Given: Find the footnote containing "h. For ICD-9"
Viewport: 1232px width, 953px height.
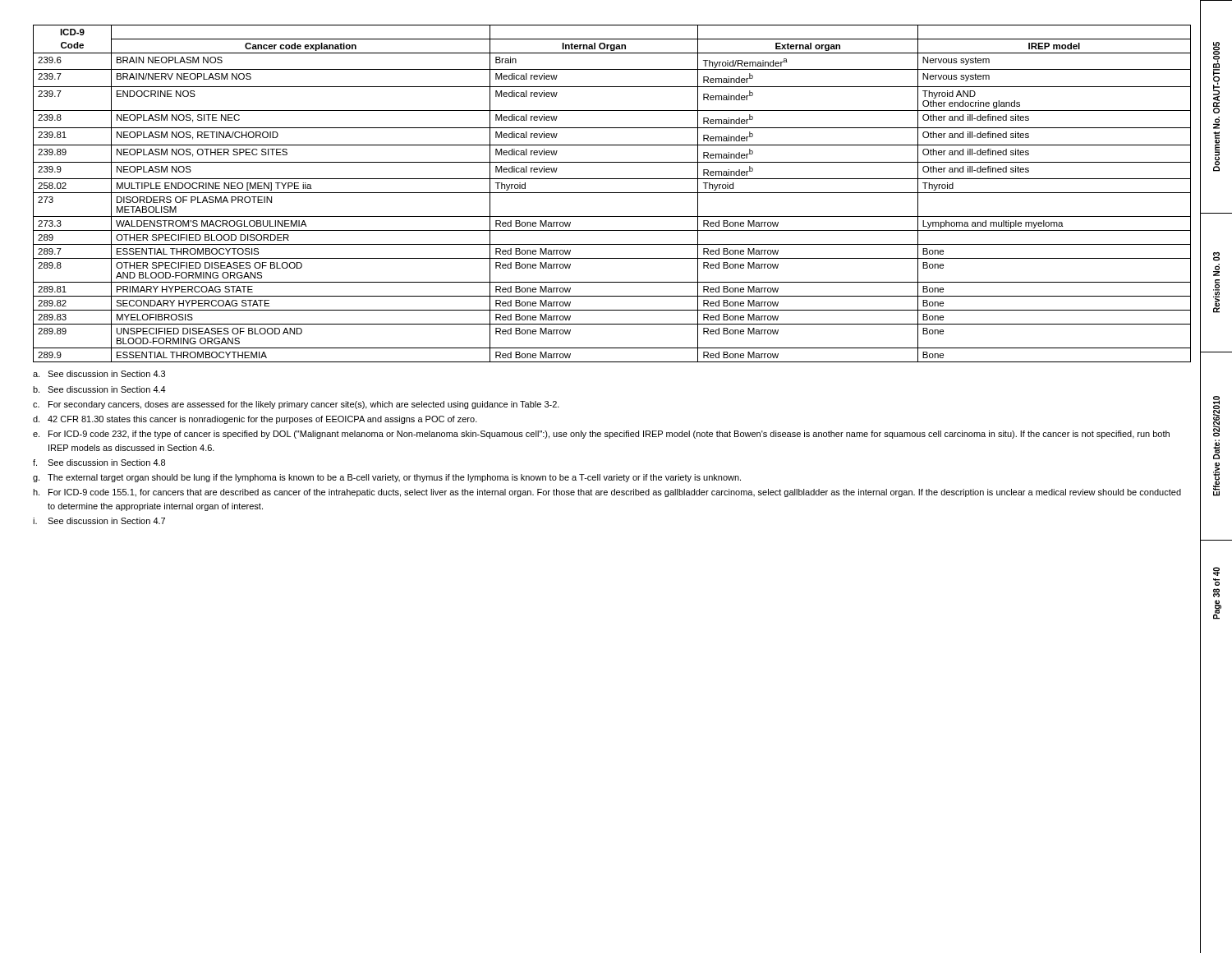Looking at the screenshot, I should pos(612,499).
